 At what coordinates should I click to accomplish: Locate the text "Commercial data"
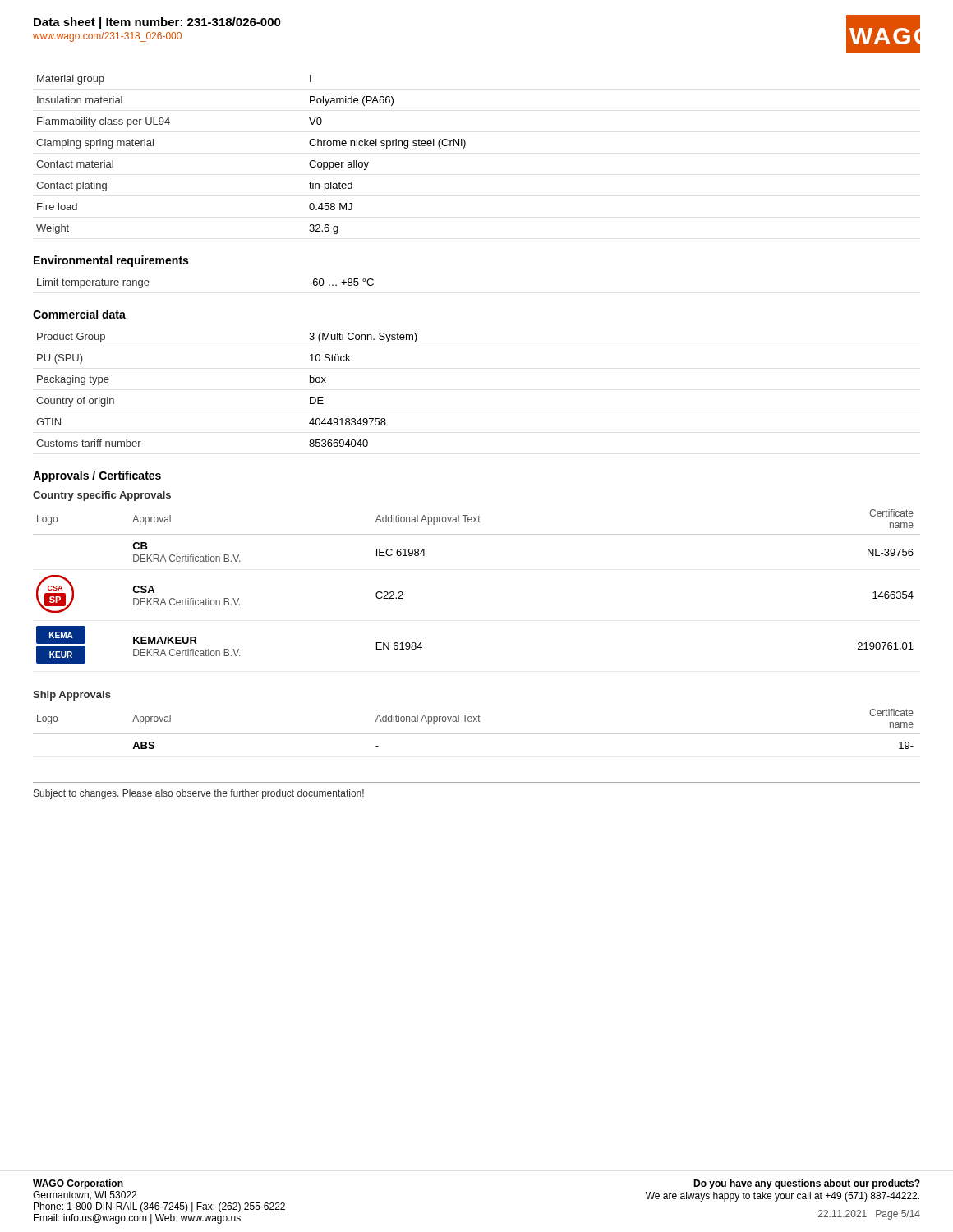coord(79,315)
